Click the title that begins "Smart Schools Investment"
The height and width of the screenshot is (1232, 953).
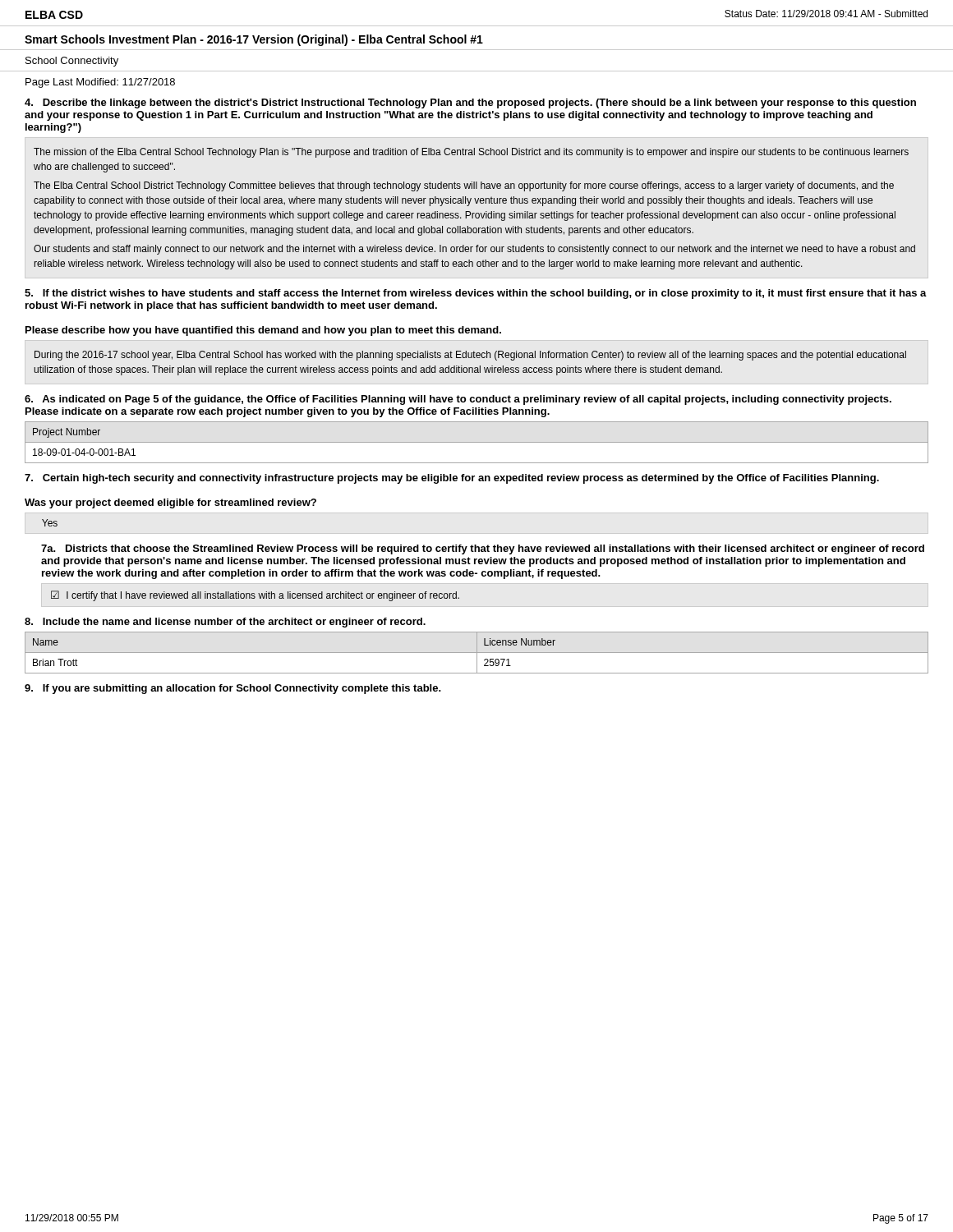click(254, 39)
